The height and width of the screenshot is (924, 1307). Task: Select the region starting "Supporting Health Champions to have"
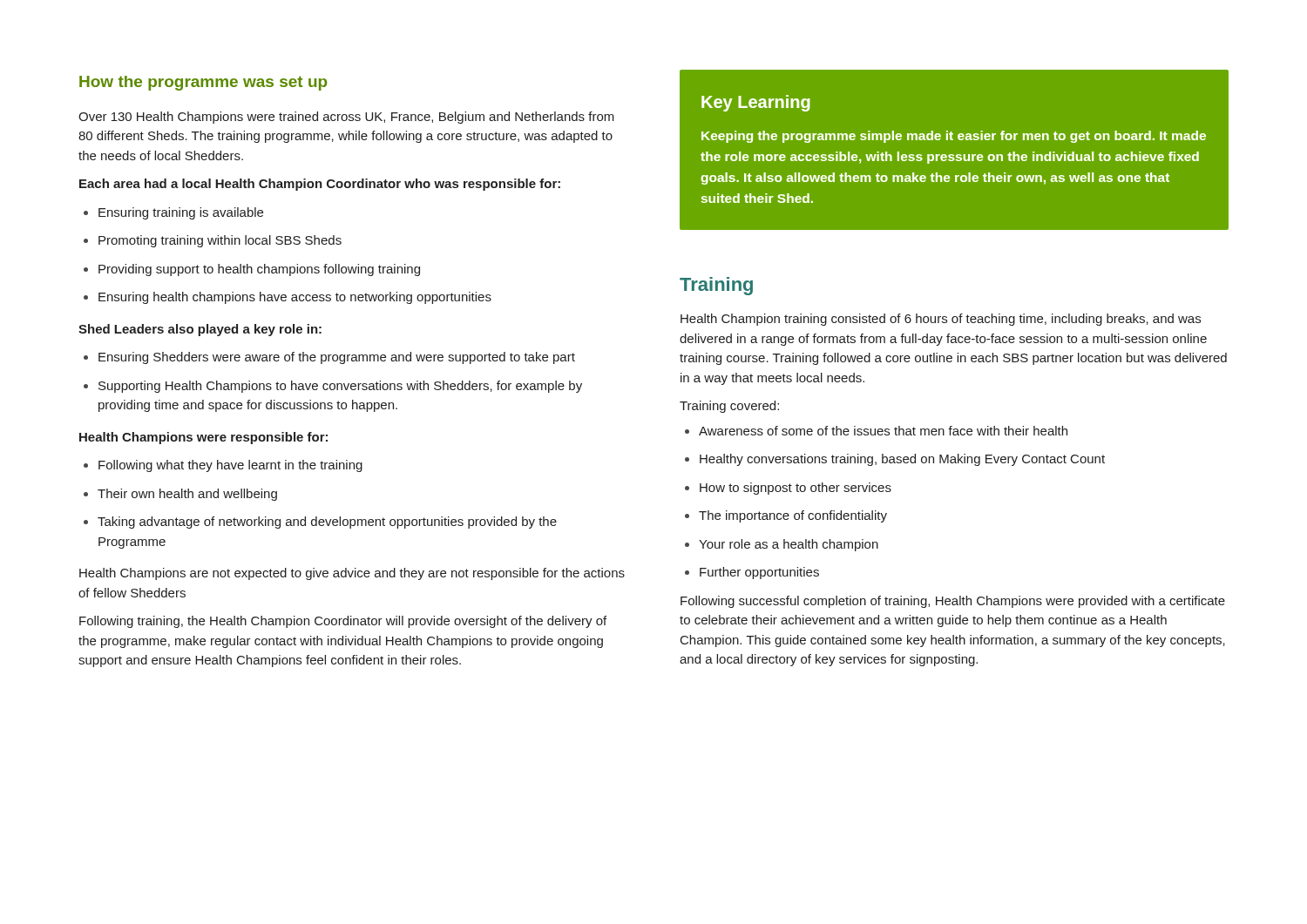353,395
